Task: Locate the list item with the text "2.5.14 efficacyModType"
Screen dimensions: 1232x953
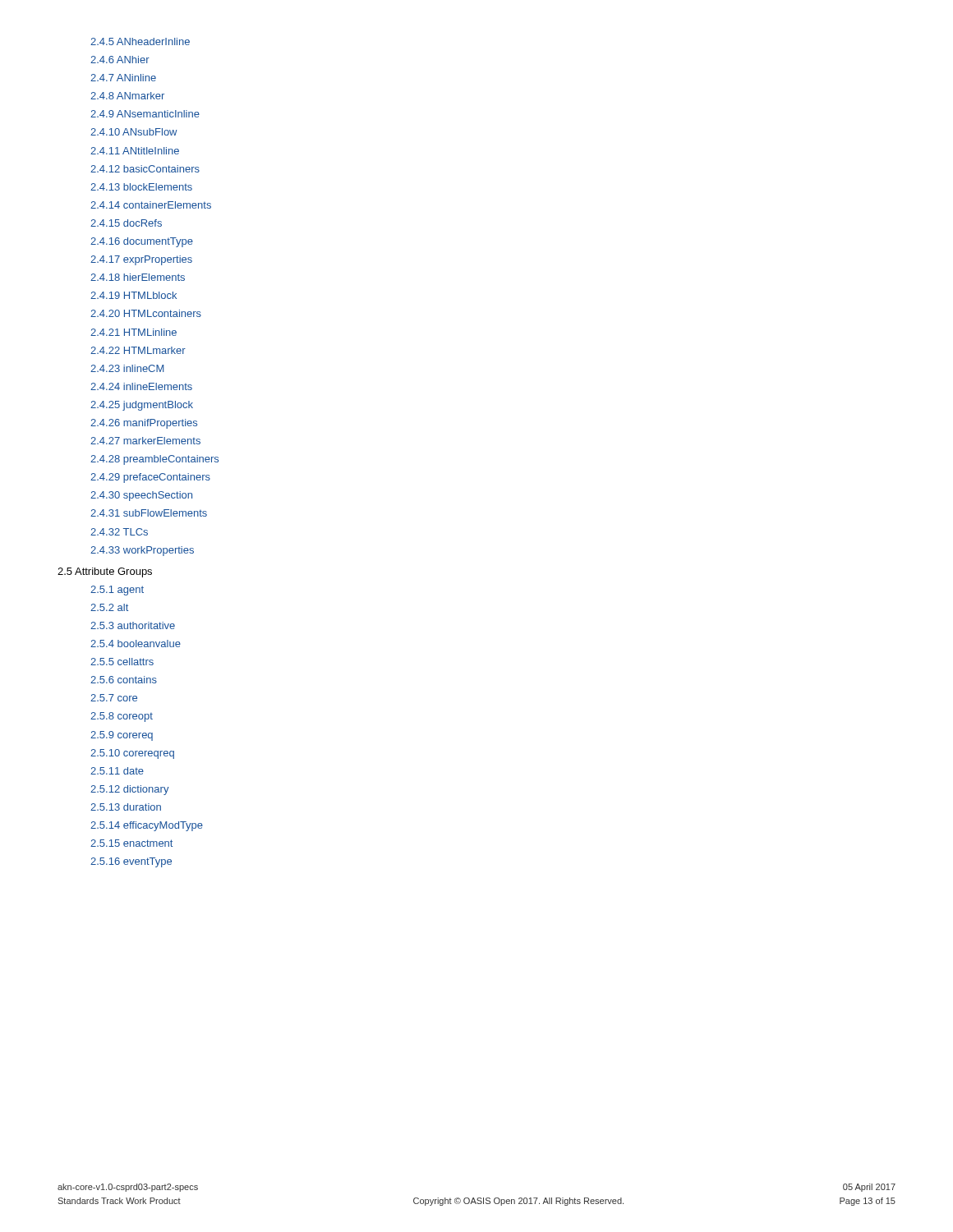Action: tap(147, 826)
